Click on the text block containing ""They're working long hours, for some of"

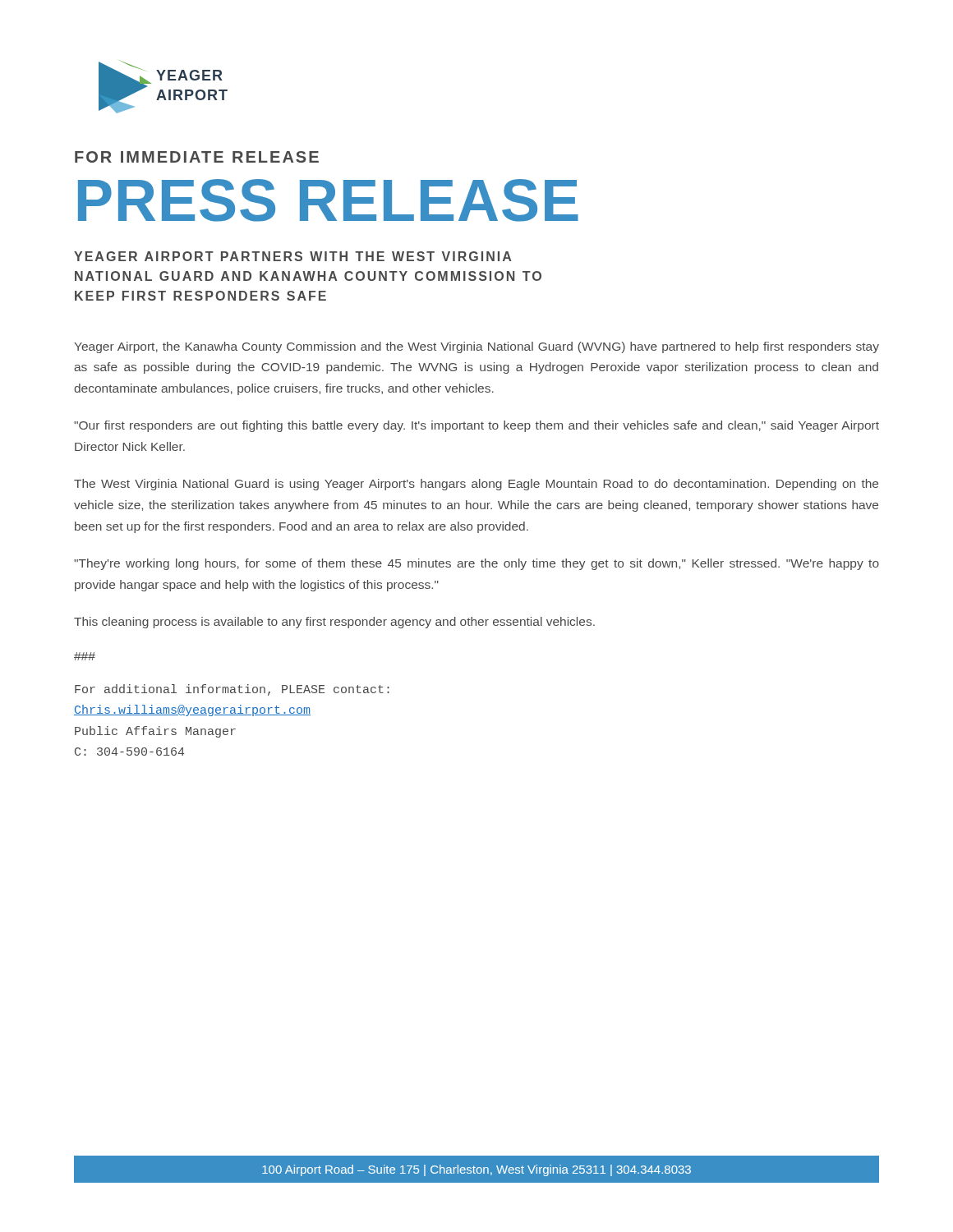(x=476, y=574)
